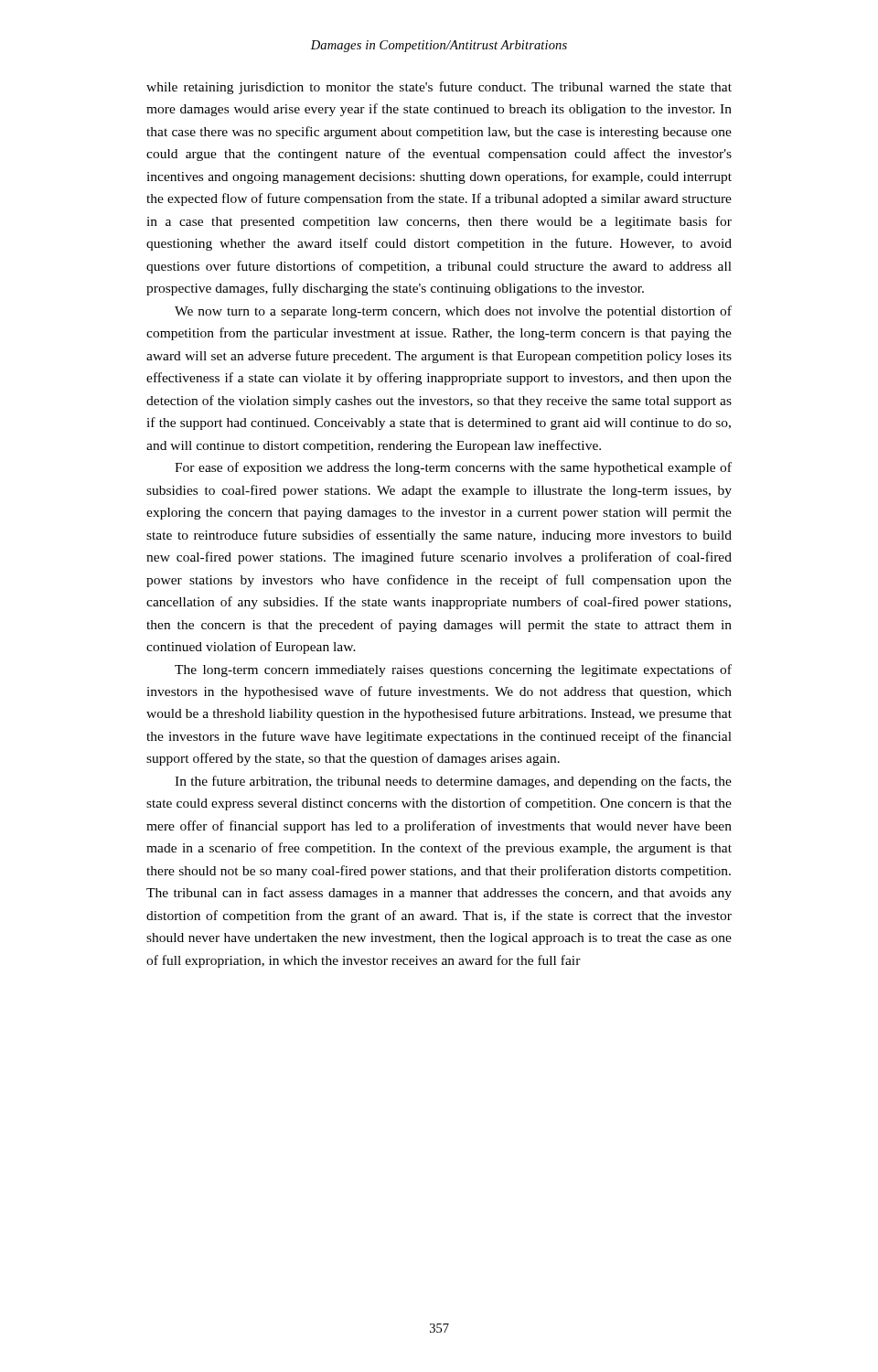Locate the block of text that opens with "We now turn to a separate"
878x1372 pixels.
pos(439,378)
